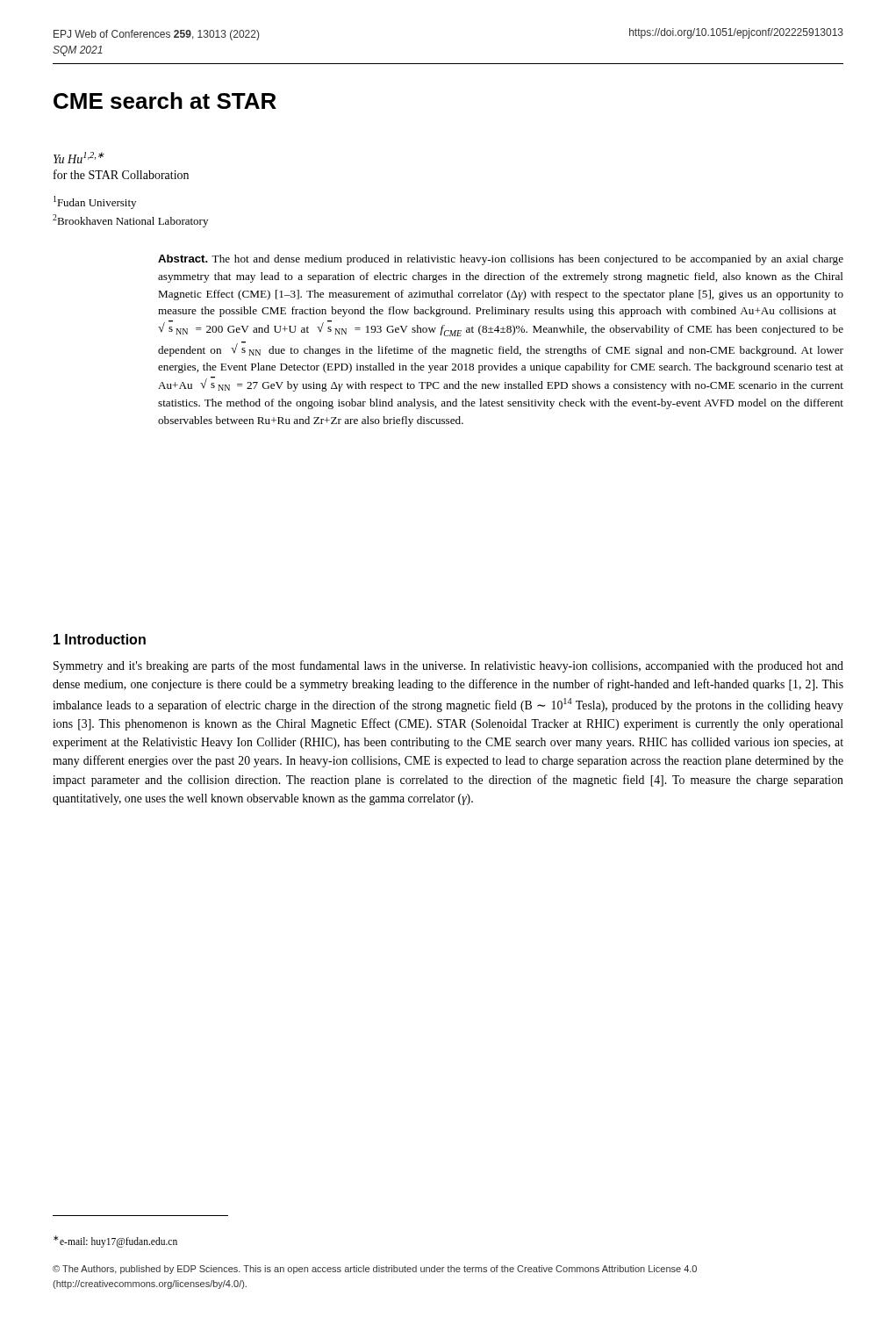Select the block starting "1 Introduction Symmetry and it's breaking are"
This screenshot has height=1317, width=896.
[x=448, y=720]
